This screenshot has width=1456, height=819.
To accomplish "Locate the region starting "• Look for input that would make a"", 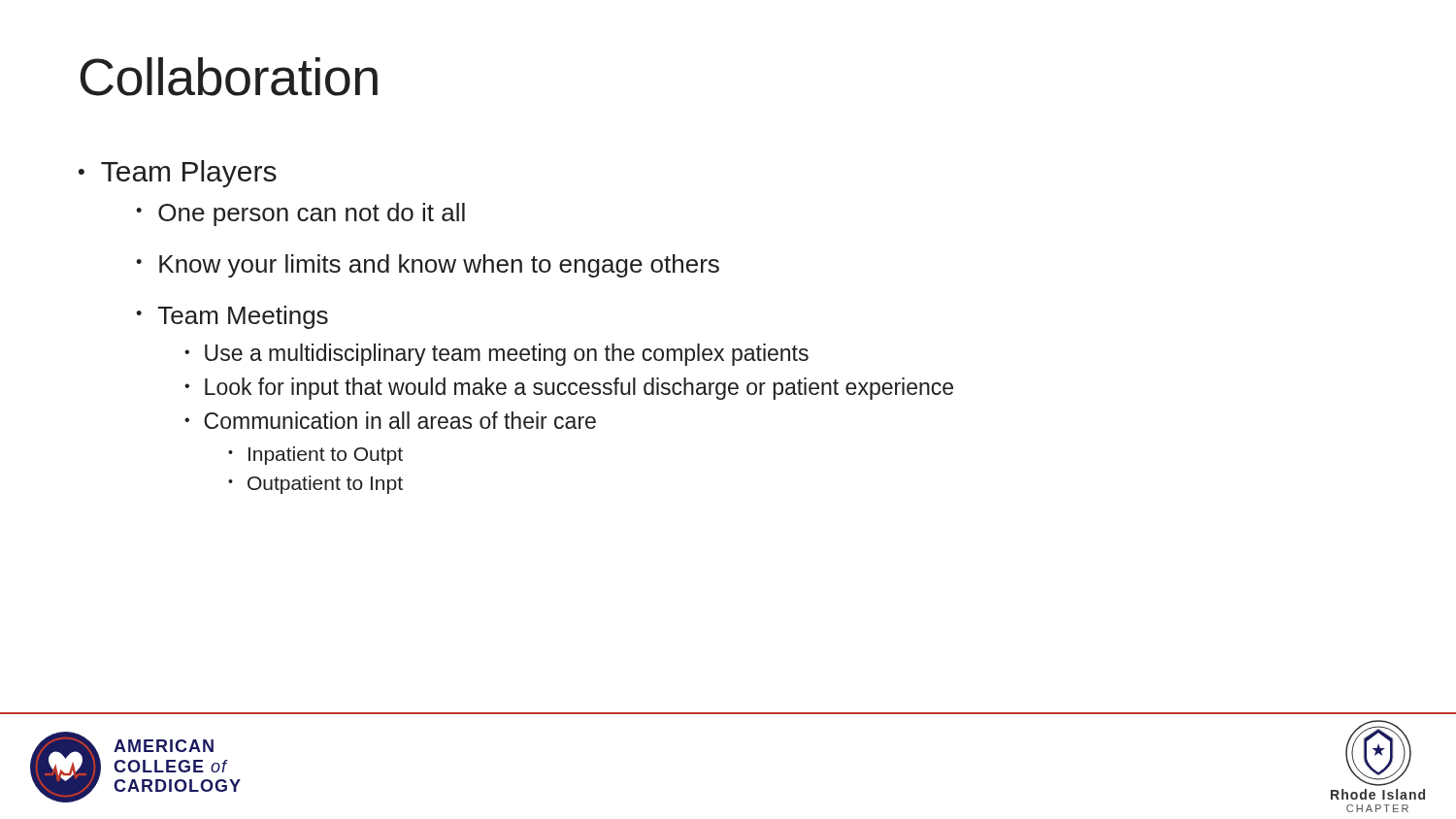I will [x=569, y=388].
